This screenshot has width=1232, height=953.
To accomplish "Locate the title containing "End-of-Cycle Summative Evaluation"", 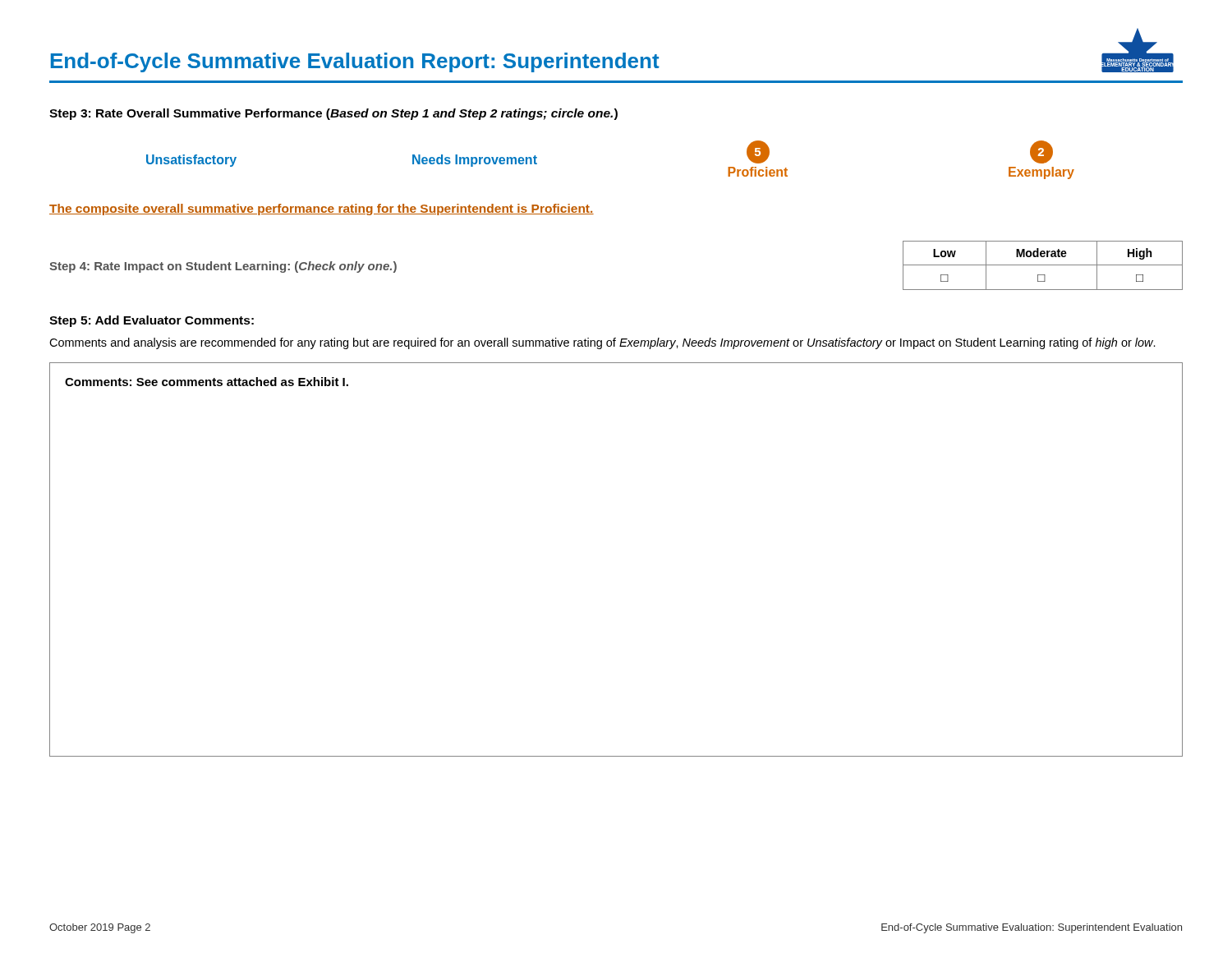I will (354, 61).
